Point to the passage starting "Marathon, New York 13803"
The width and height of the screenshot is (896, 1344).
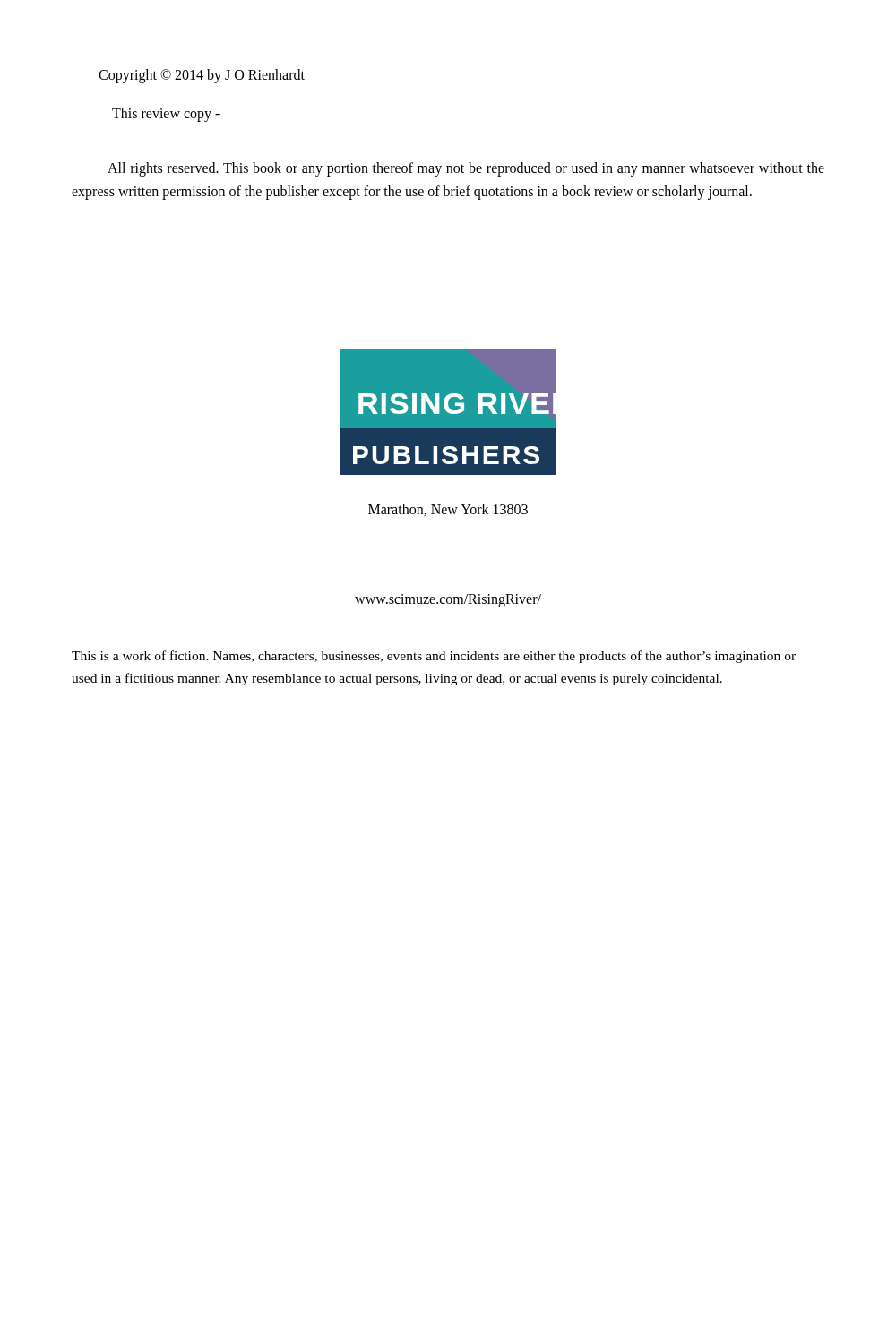448,509
